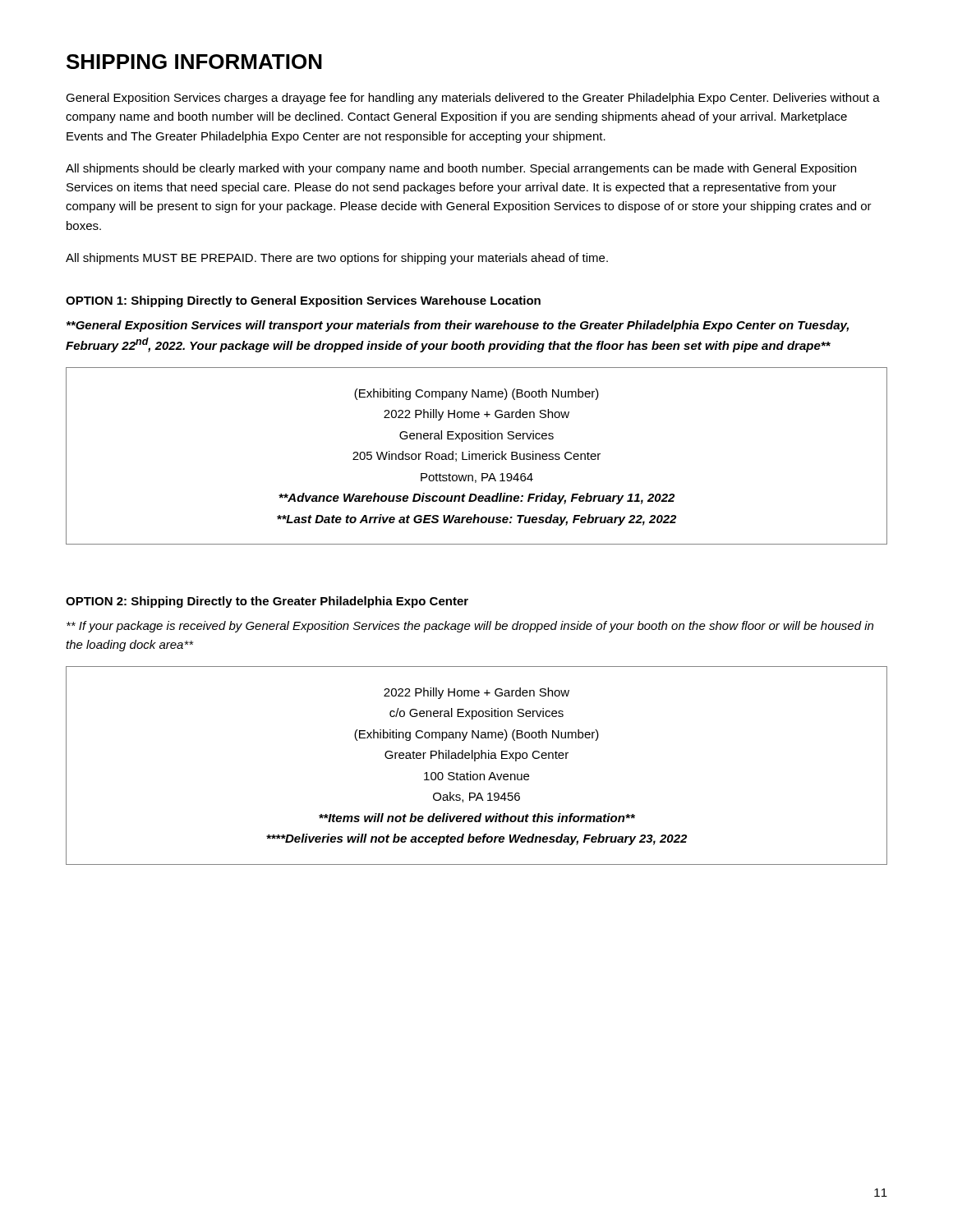This screenshot has height=1232, width=953.
Task: Click on the text block that says "If your package is received"
Action: point(470,635)
